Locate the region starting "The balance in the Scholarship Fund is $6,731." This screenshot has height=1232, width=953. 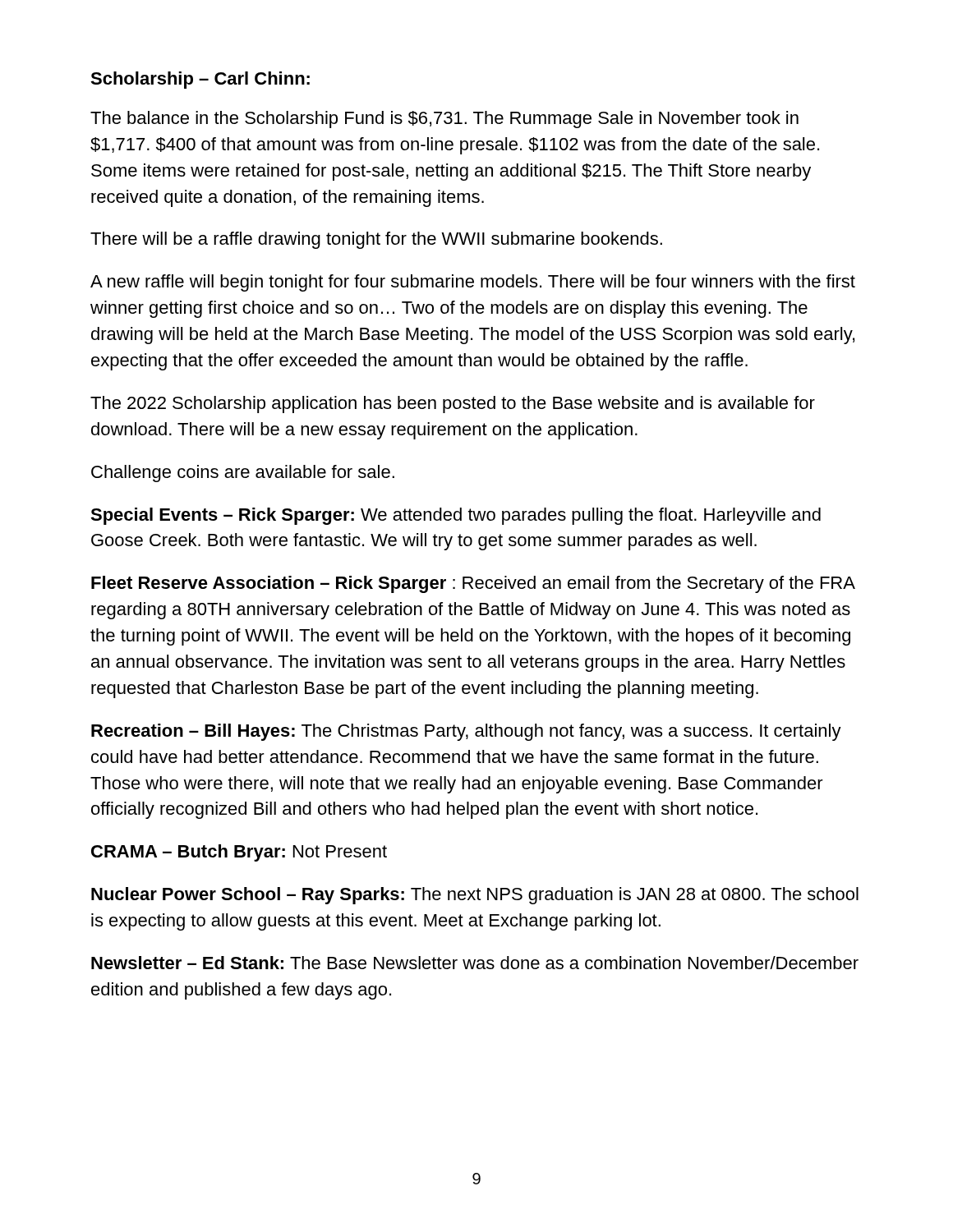click(456, 157)
